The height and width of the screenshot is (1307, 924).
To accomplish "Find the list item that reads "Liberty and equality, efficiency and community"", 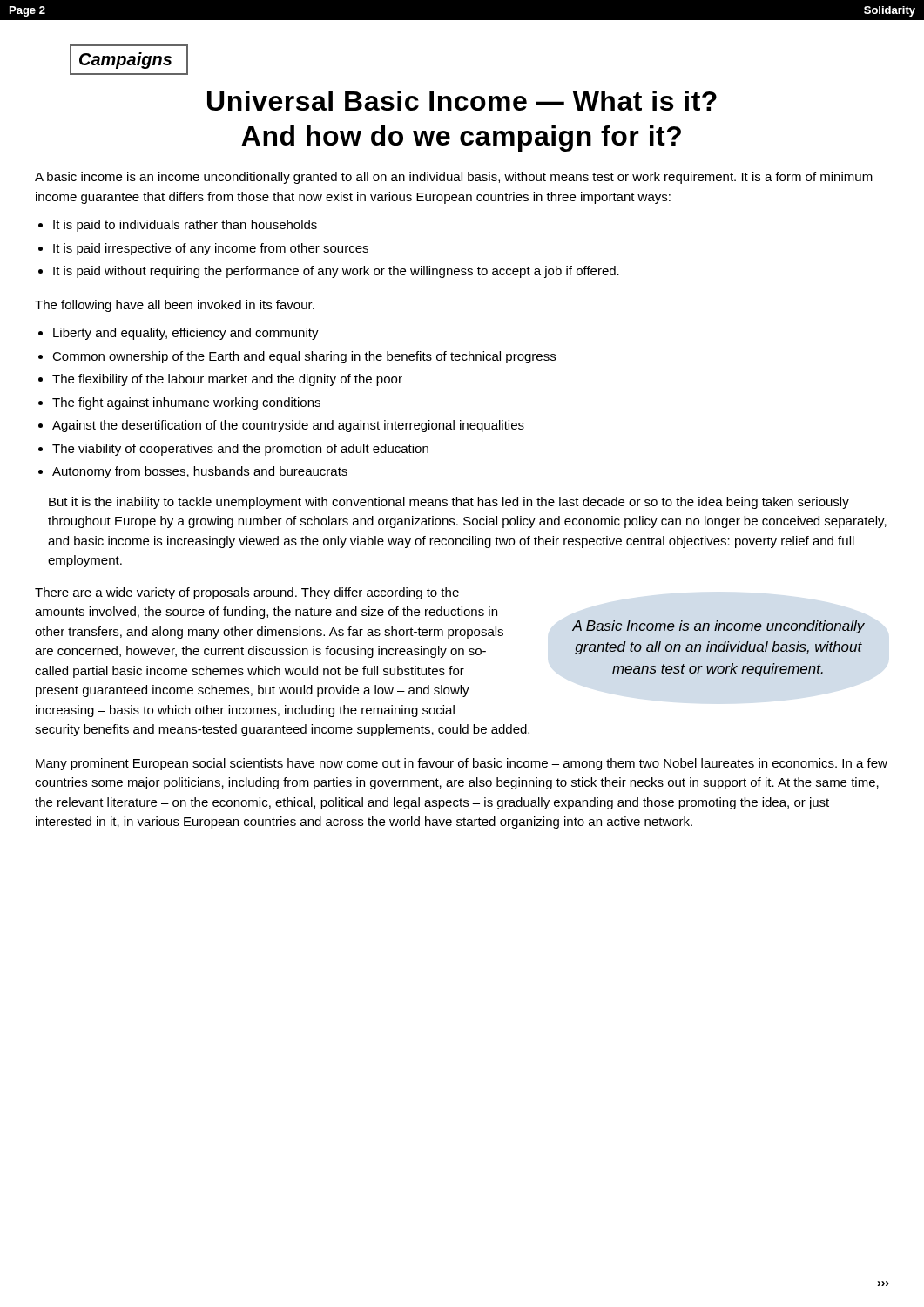I will [185, 332].
